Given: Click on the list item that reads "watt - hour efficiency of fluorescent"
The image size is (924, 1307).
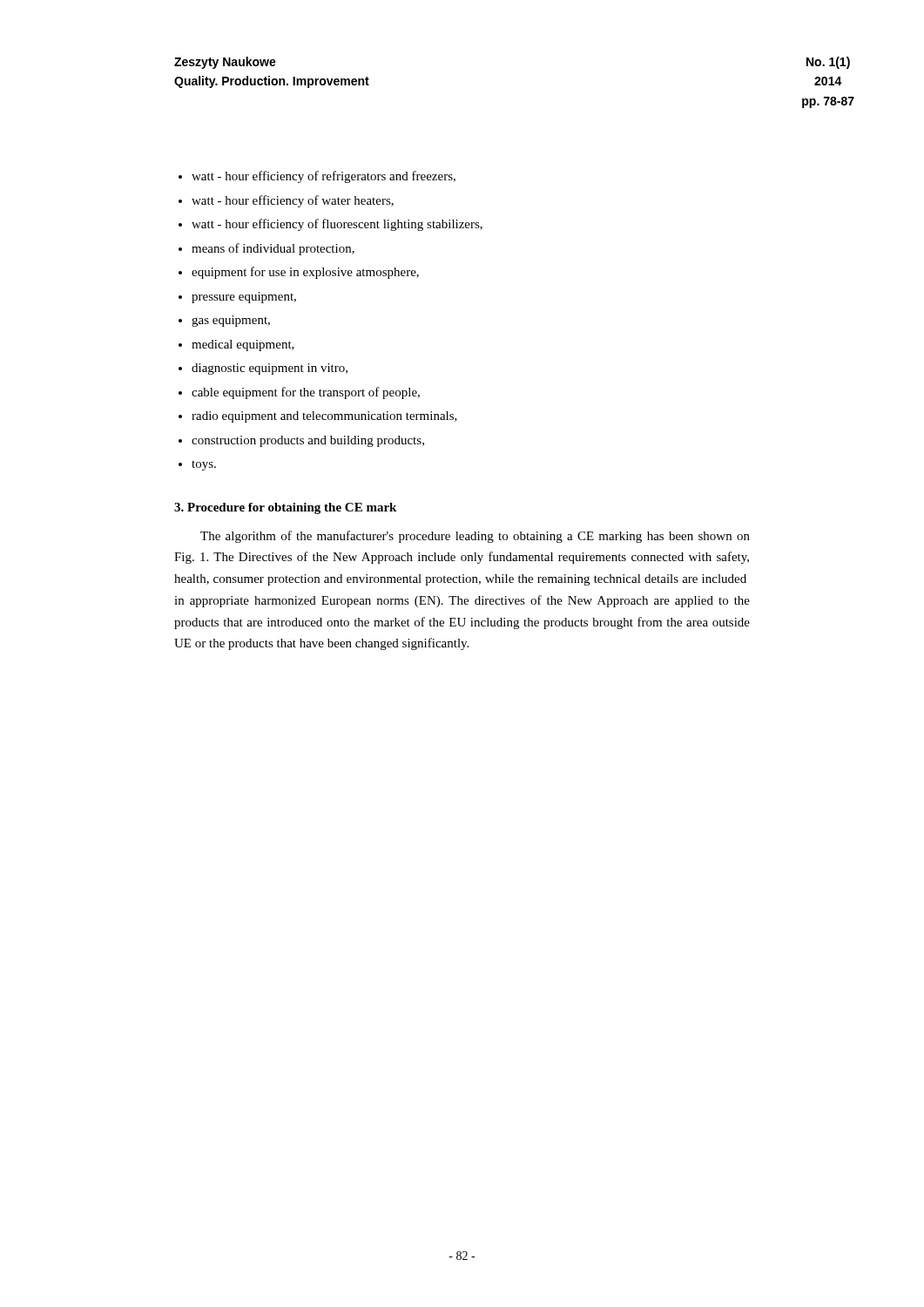Looking at the screenshot, I should pos(471,225).
